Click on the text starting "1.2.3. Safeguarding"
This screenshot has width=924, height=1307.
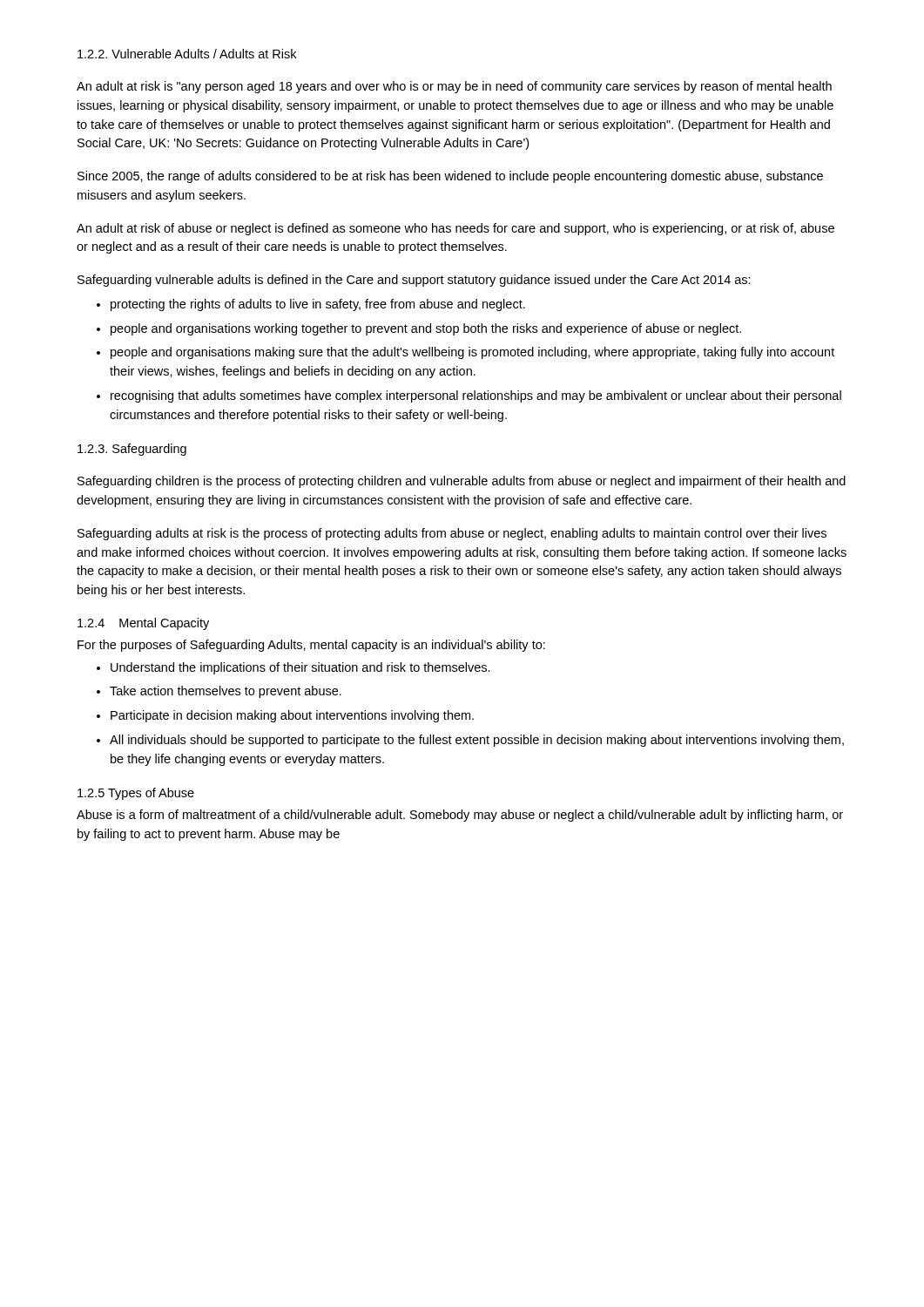pos(132,449)
